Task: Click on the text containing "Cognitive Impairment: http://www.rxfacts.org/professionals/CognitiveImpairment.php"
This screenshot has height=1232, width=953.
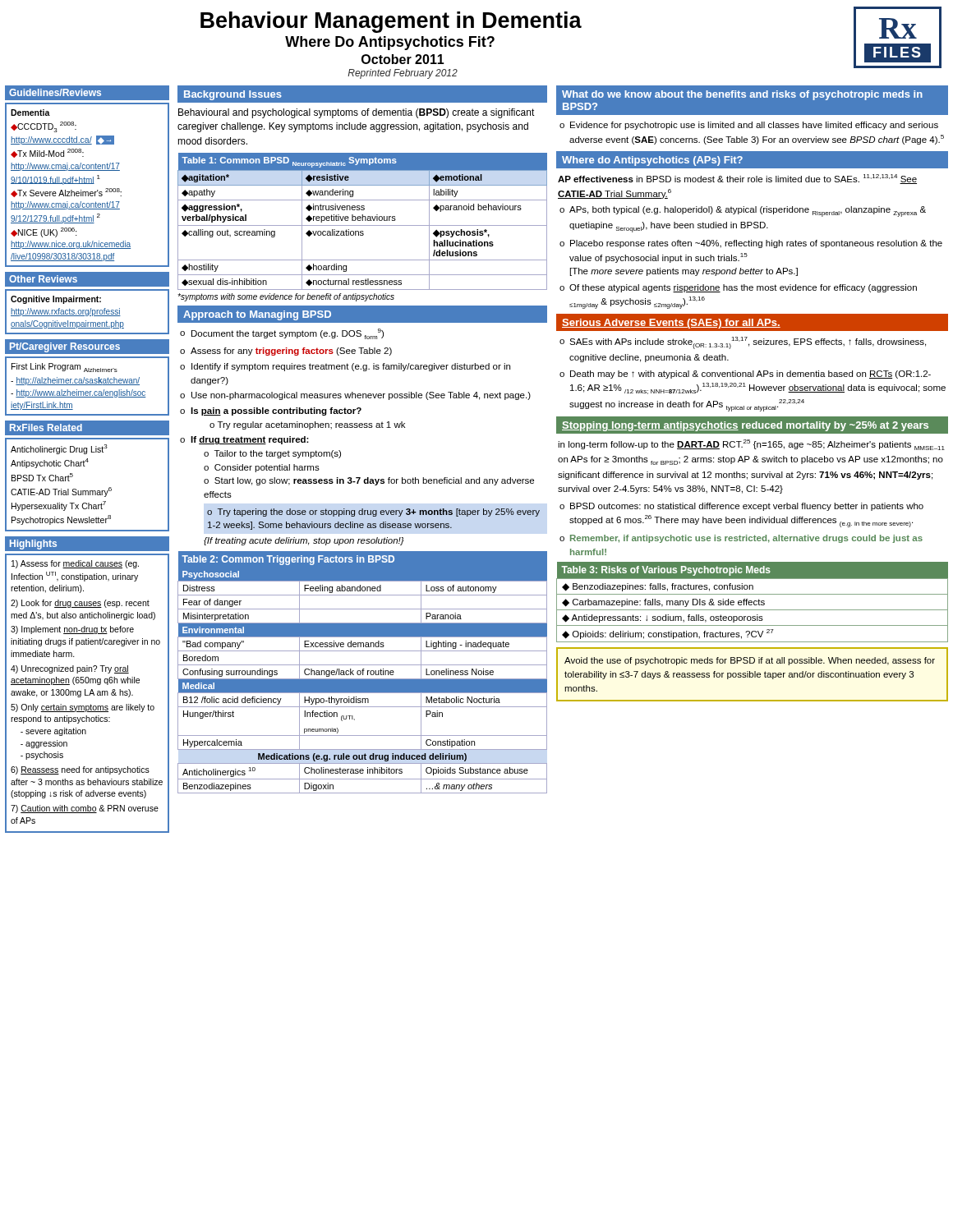Action: click(x=67, y=311)
